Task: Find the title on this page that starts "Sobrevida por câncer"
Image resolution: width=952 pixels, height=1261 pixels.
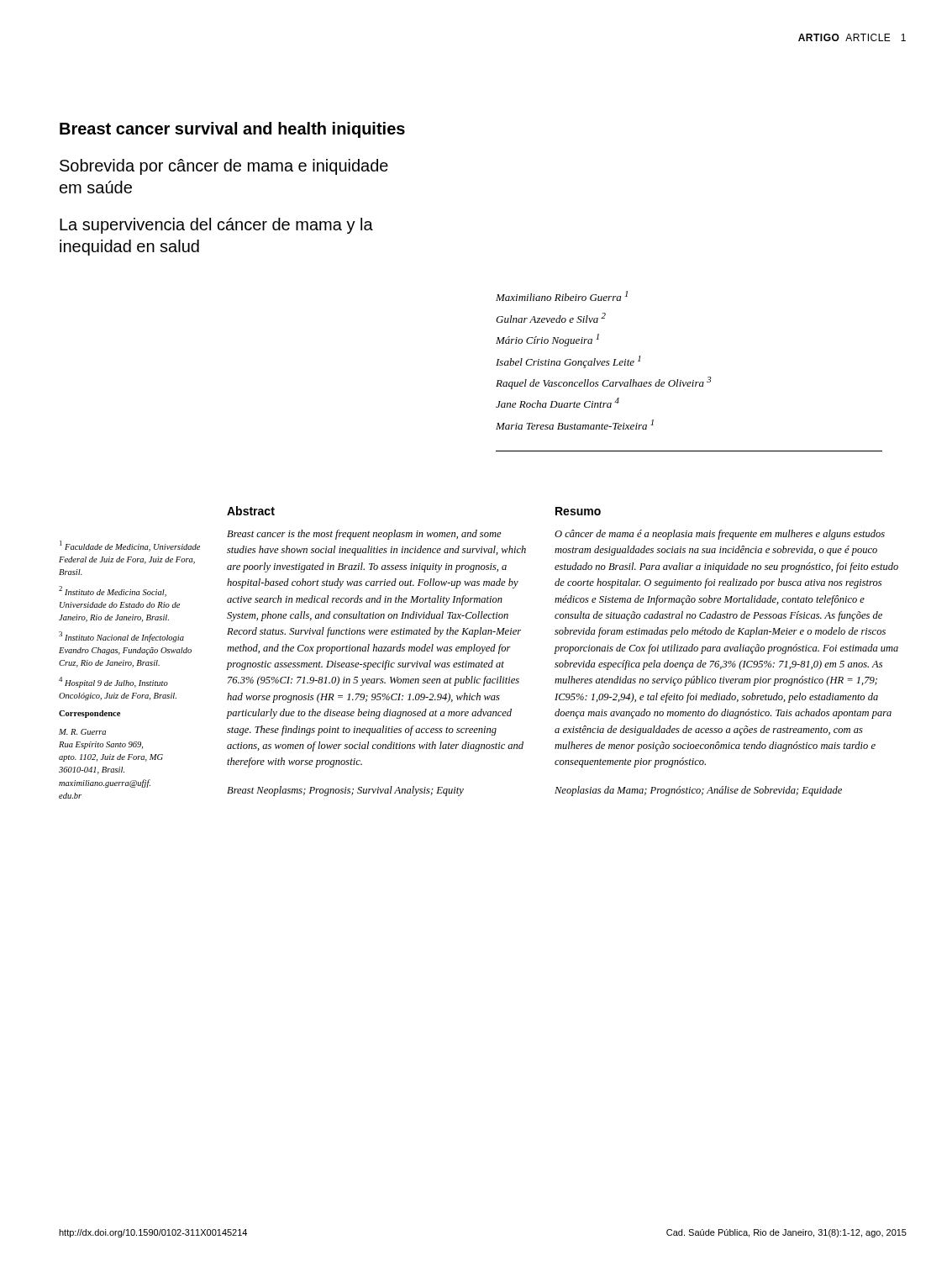Action: [224, 177]
